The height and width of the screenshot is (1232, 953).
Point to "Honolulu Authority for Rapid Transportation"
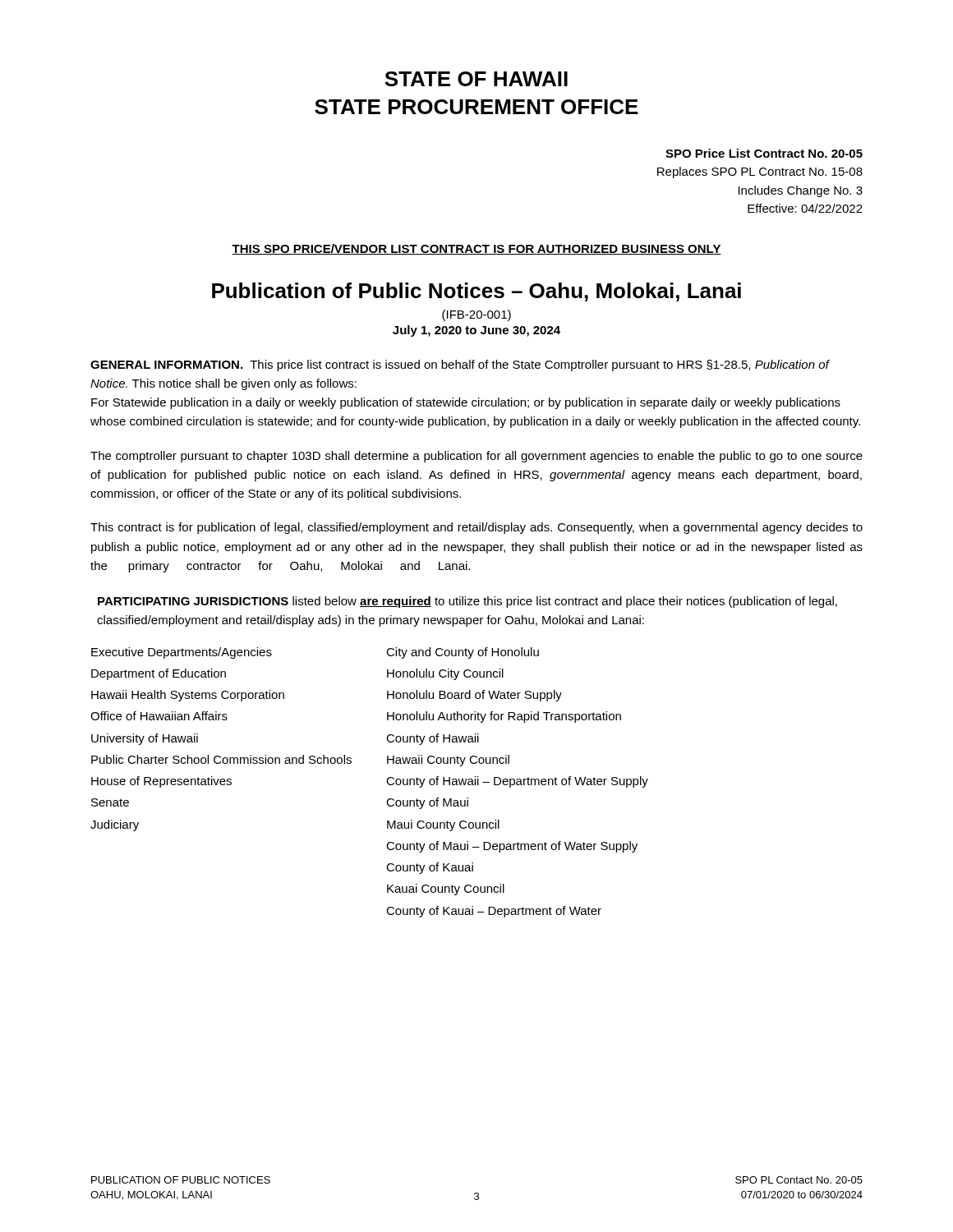pos(504,716)
